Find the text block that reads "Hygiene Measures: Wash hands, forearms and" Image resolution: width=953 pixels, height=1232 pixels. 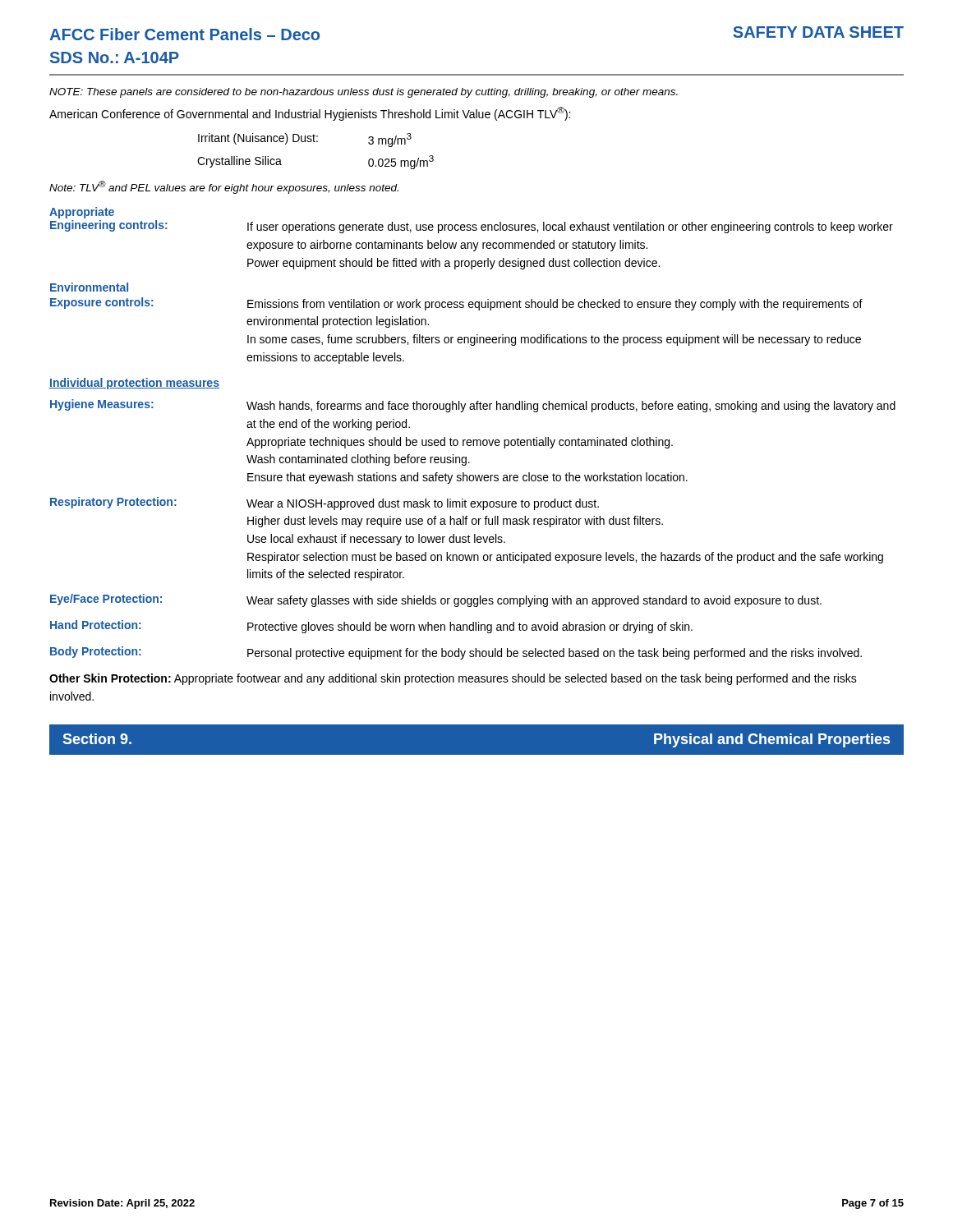(x=476, y=442)
